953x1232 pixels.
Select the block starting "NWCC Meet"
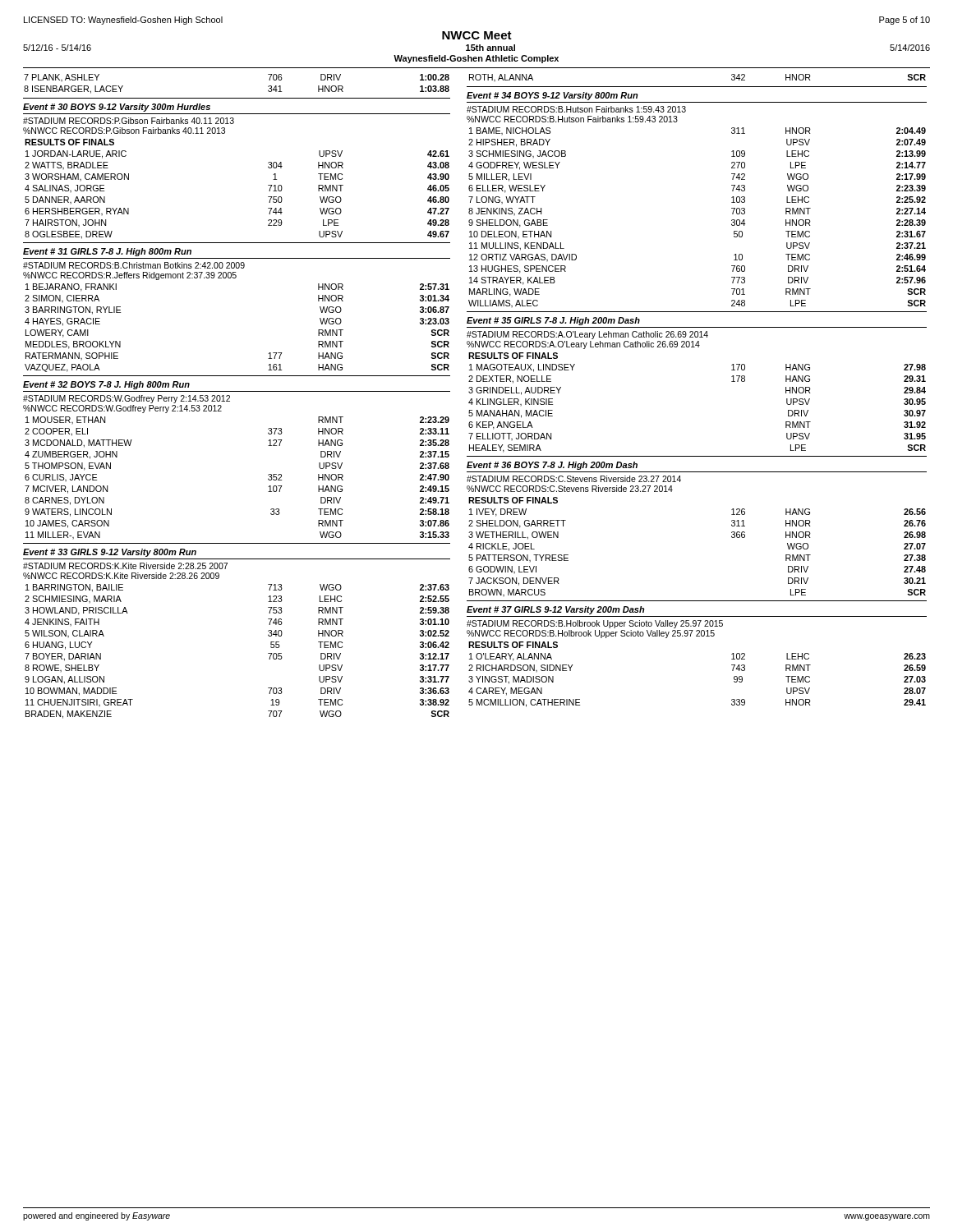click(x=476, y=35)
